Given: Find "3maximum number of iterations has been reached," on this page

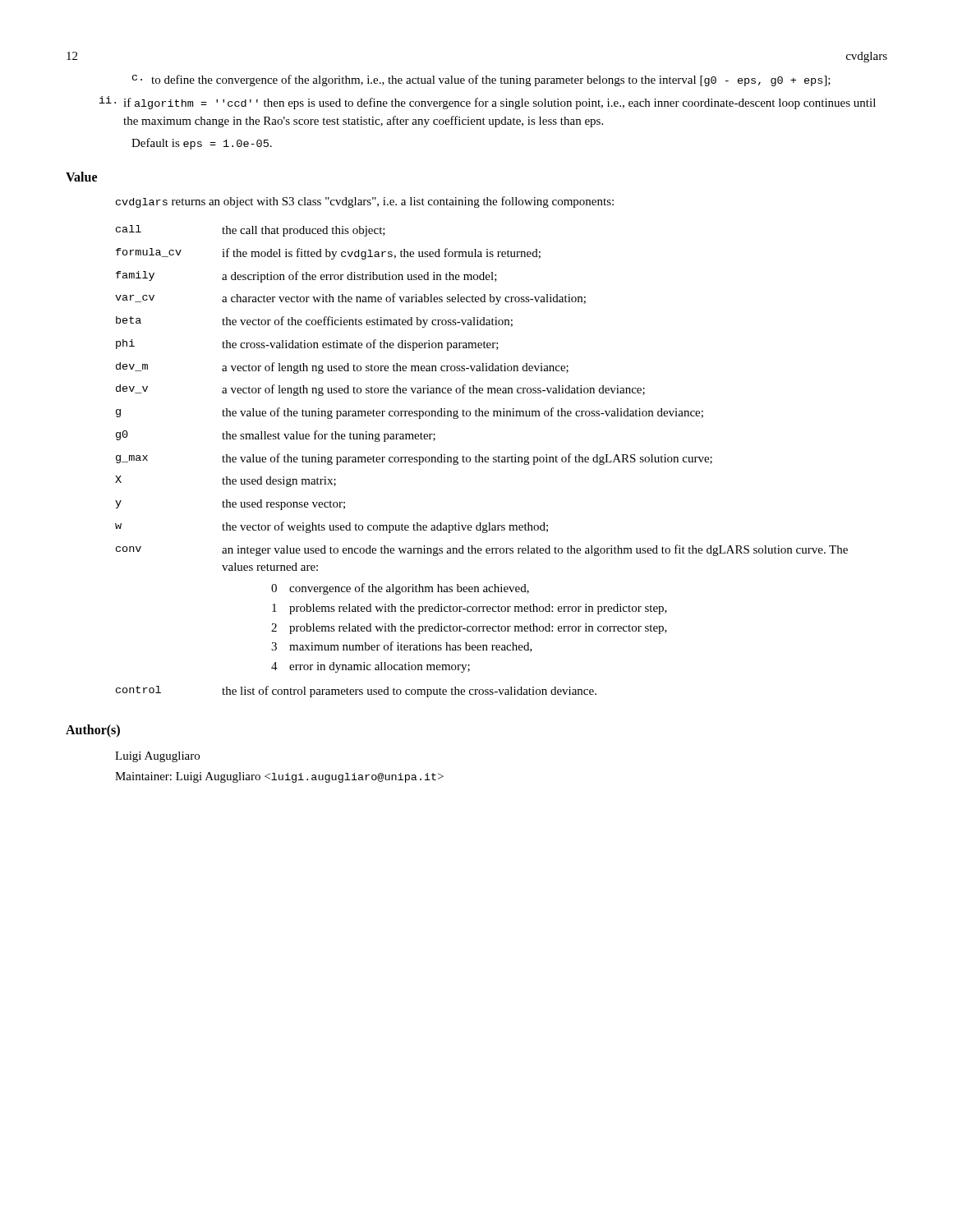Looking at the screenshot, I should tap(402, 647).
